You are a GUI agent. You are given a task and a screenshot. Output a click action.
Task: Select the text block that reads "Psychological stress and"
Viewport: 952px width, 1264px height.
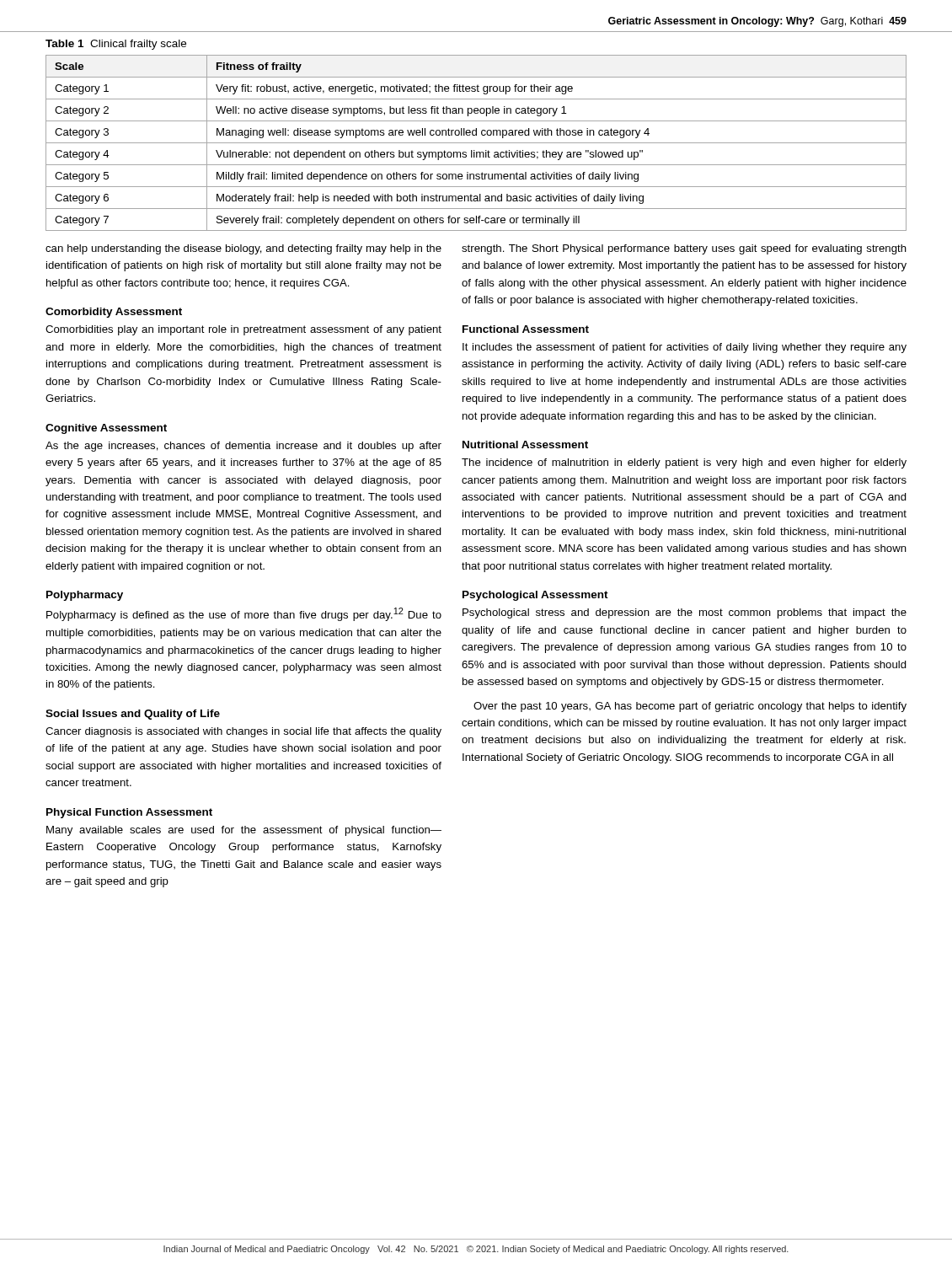pos(684,647)
